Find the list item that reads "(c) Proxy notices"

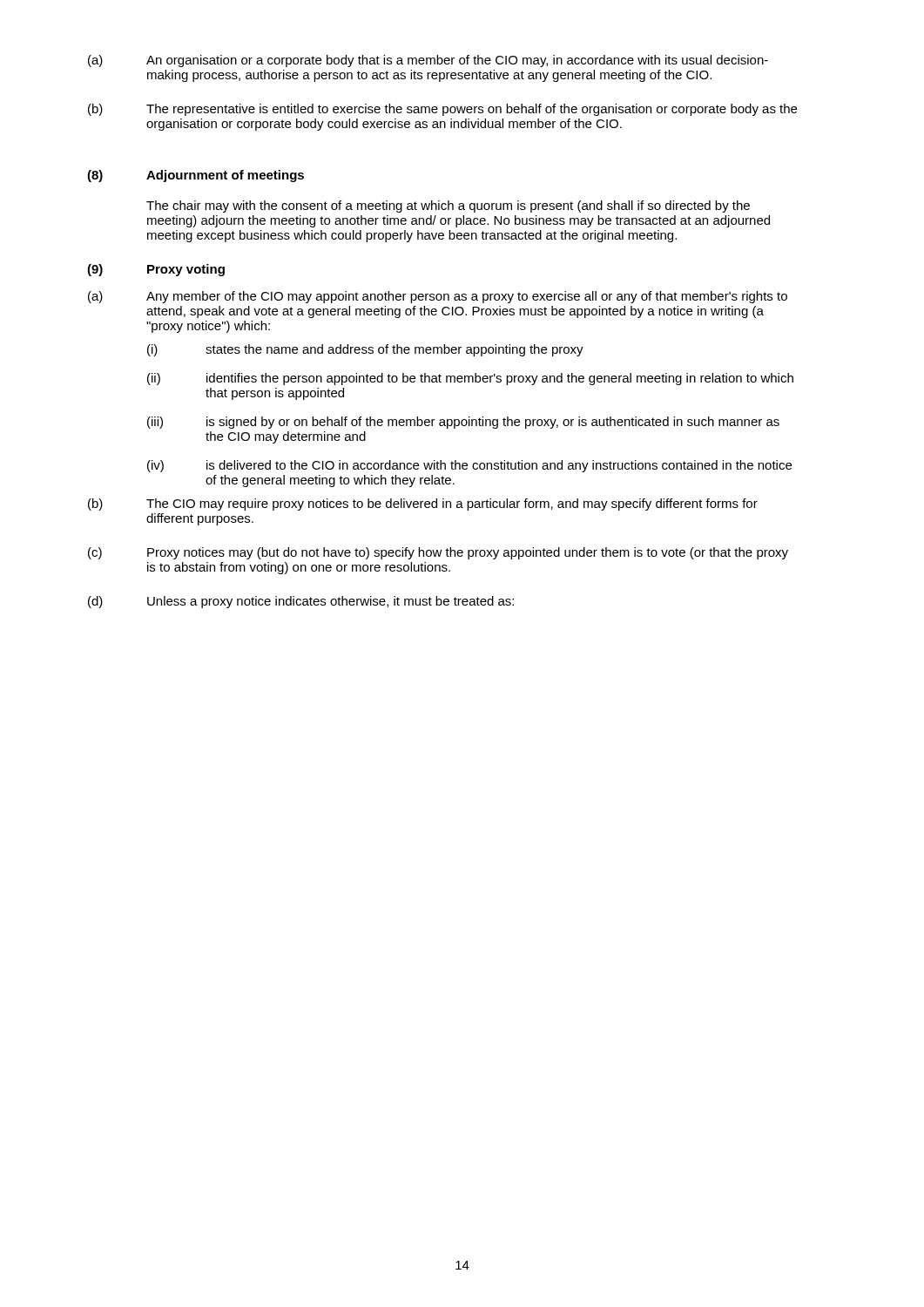click(x=444, y=559)
